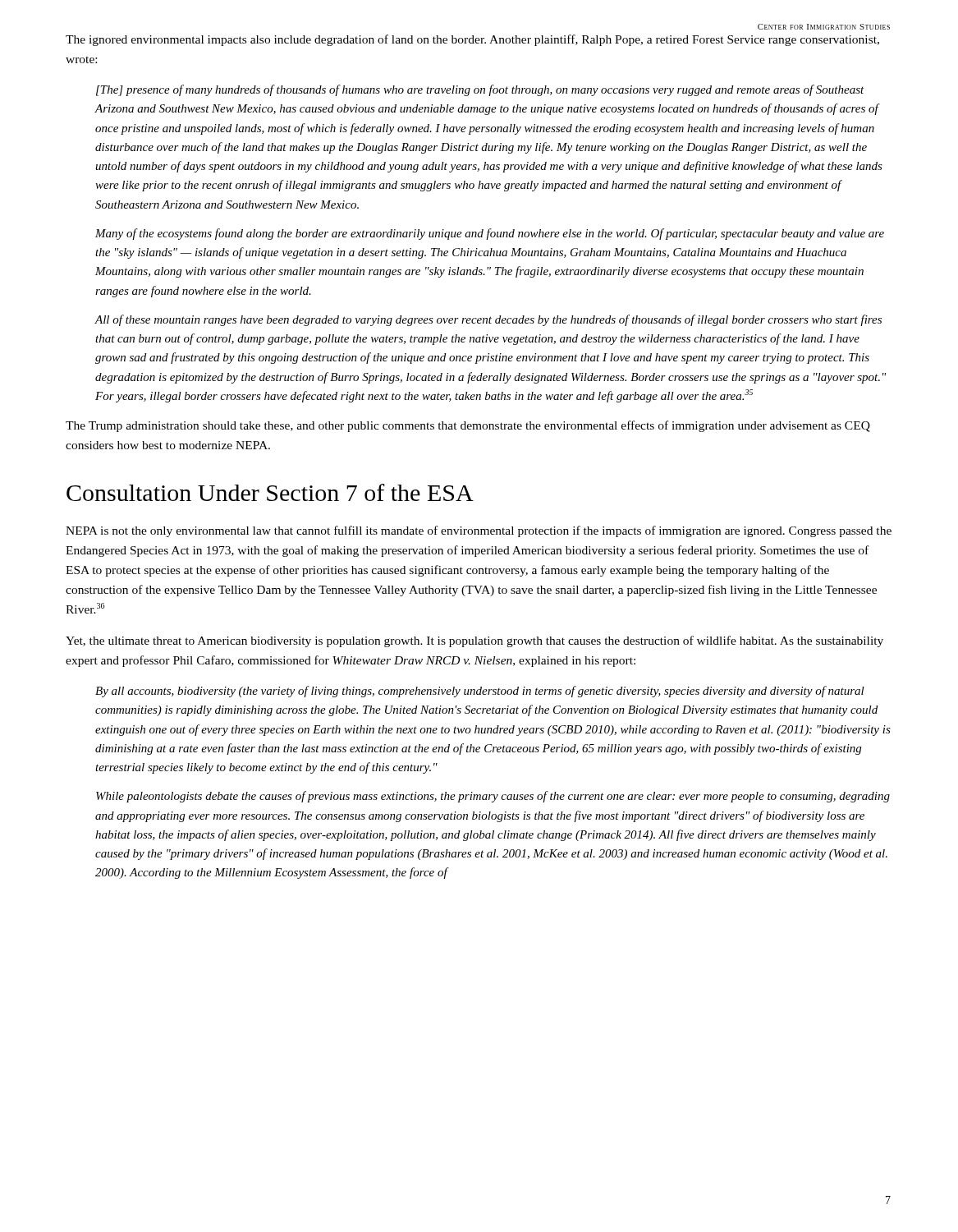
Task: Select the text block that reads "Yet, the ultimate threat to American"
Action: (x=475, y=650)
